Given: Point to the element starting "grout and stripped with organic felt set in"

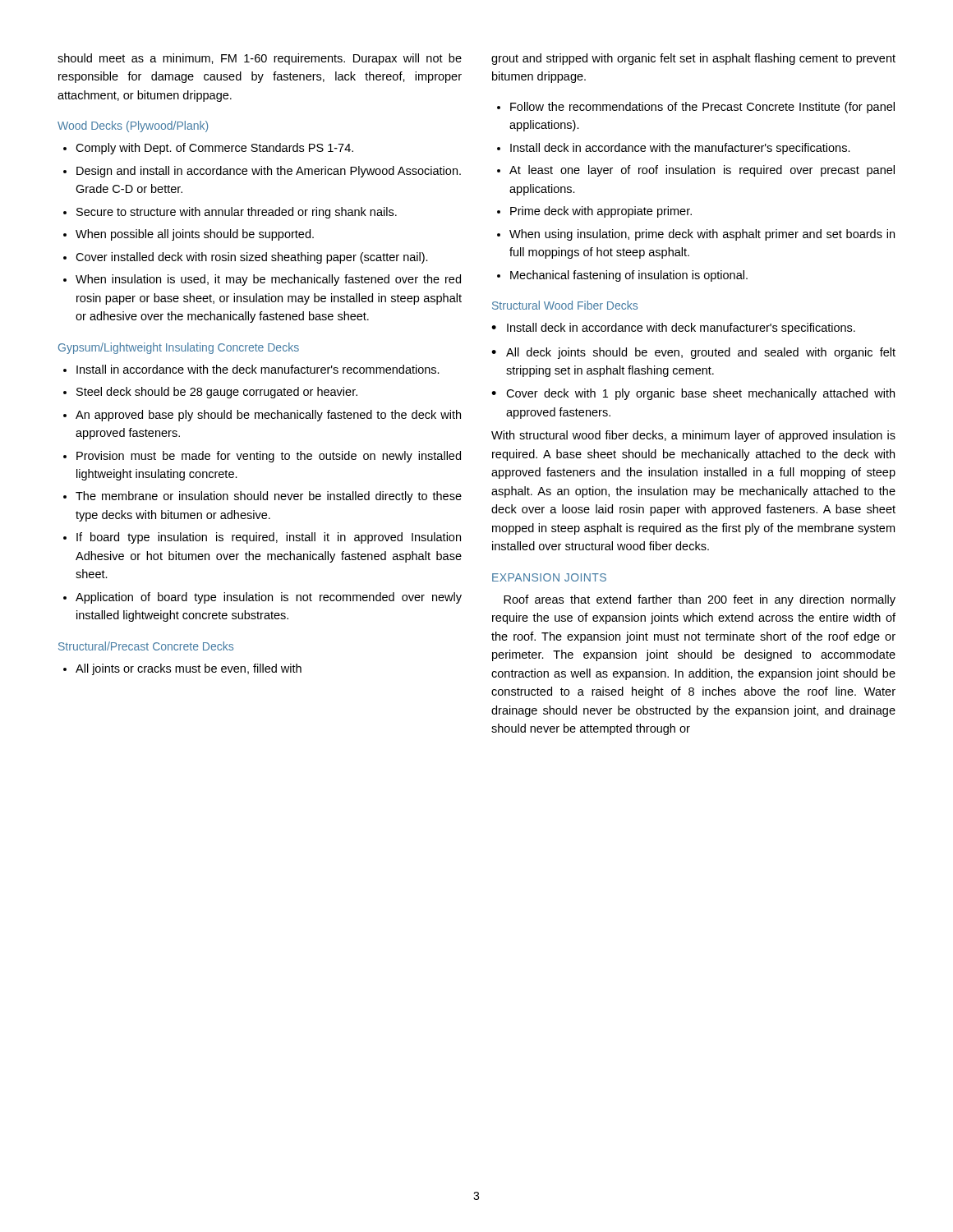Looking at the screenshot, I should click(x=693, y=68).
